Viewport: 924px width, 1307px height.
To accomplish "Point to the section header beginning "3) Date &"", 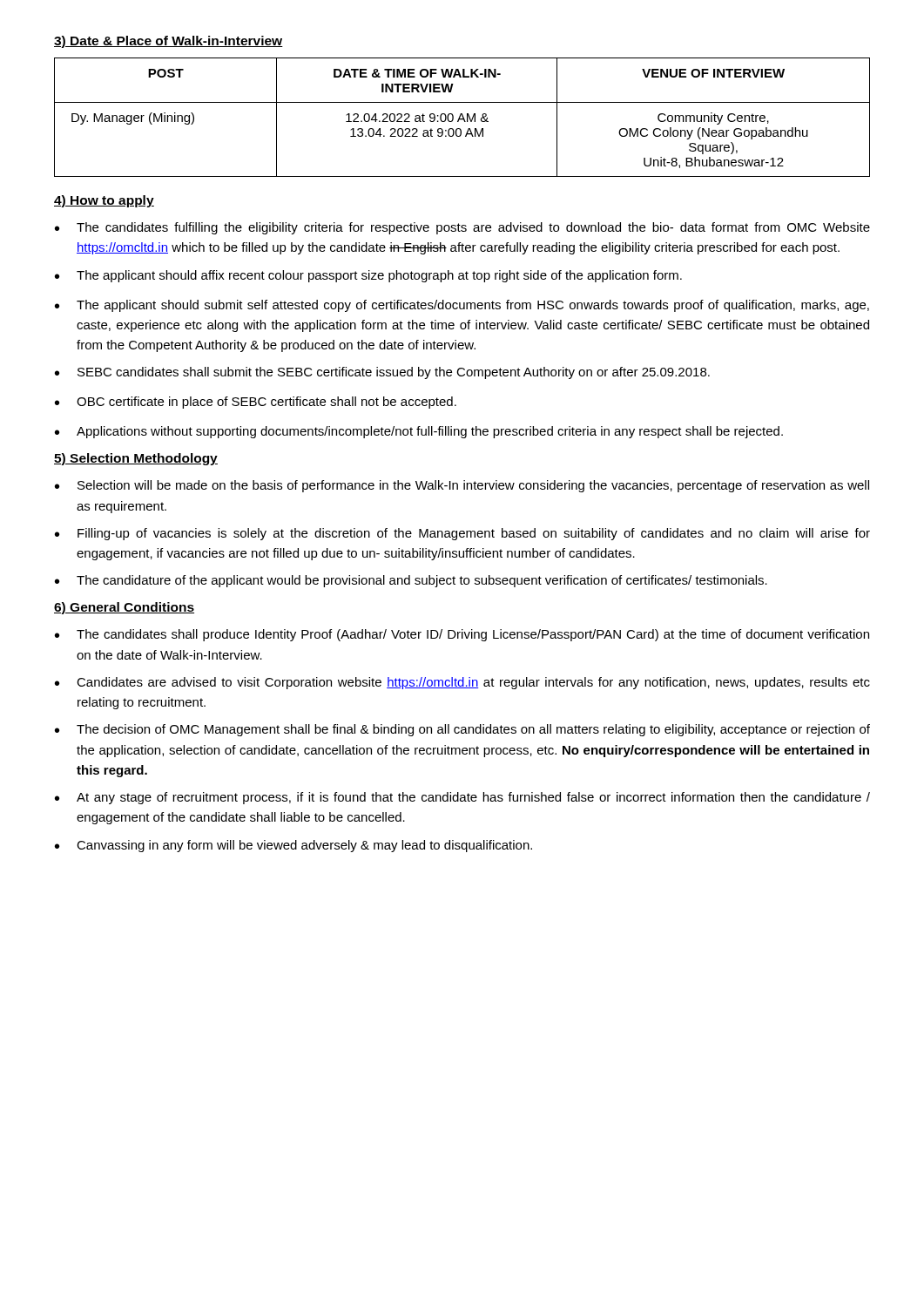I will point(168,41).
